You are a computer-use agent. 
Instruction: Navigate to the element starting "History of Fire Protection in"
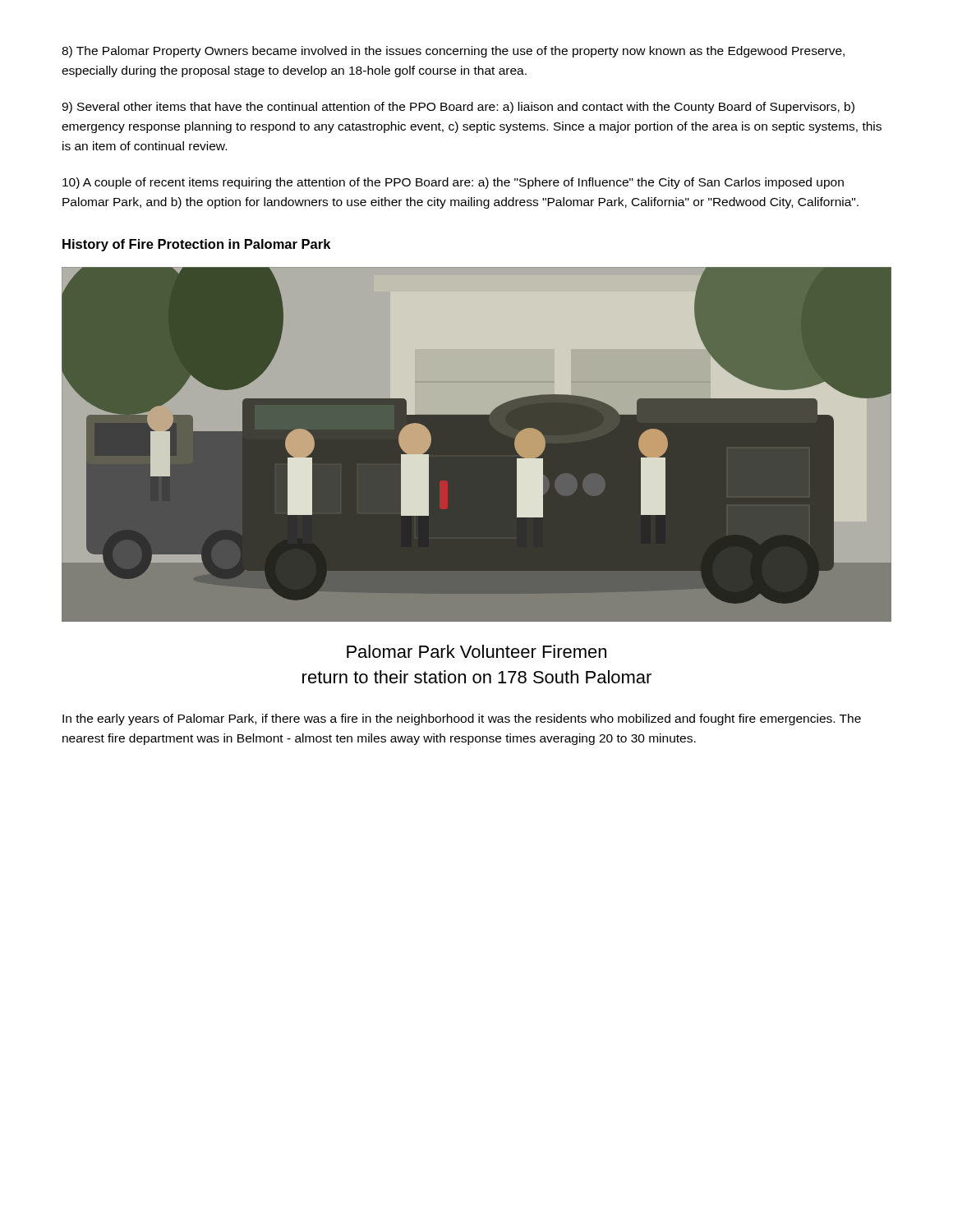(x=196, y=244)
